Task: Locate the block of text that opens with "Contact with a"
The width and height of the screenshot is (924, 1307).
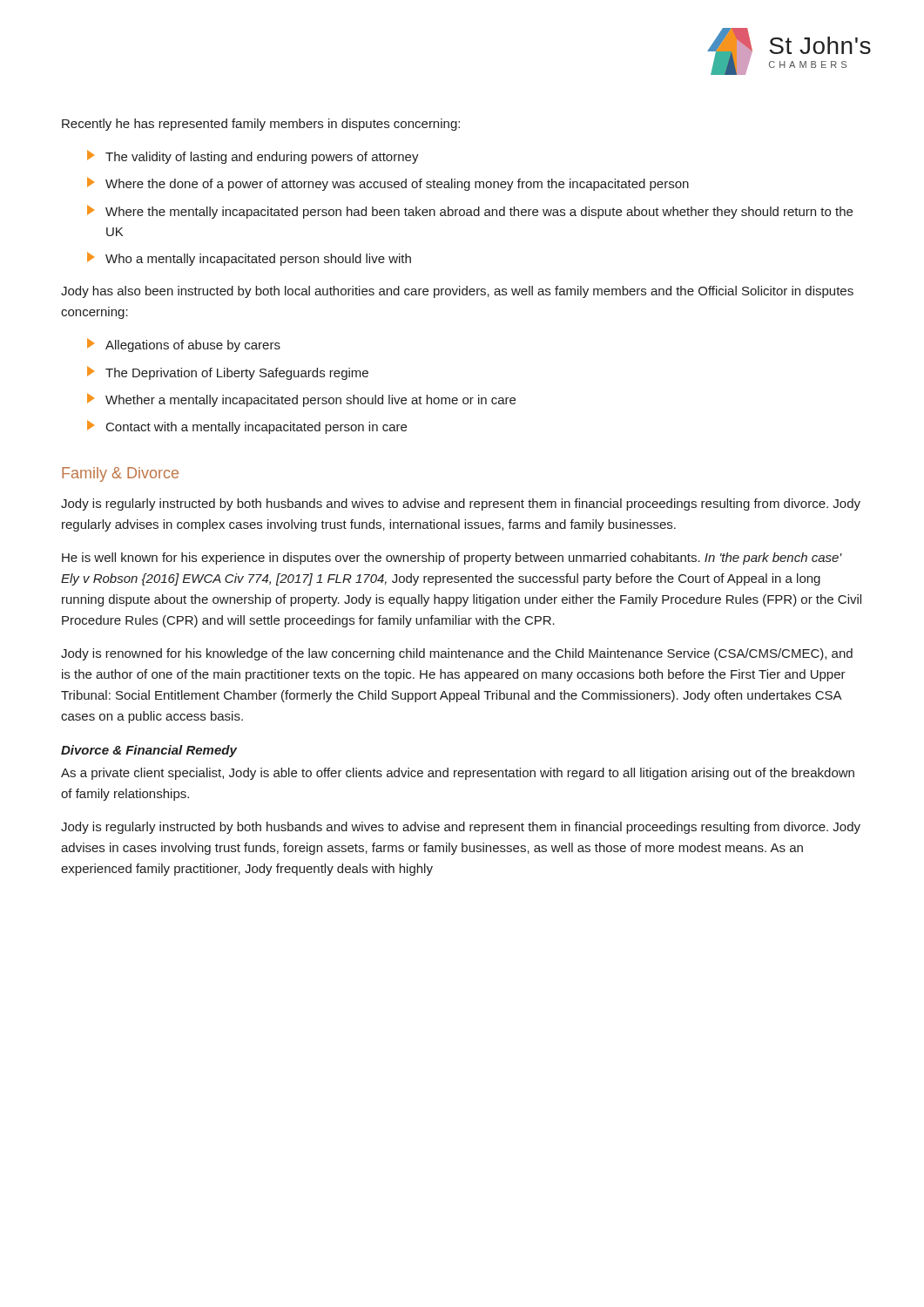Action: pos(256,427)
